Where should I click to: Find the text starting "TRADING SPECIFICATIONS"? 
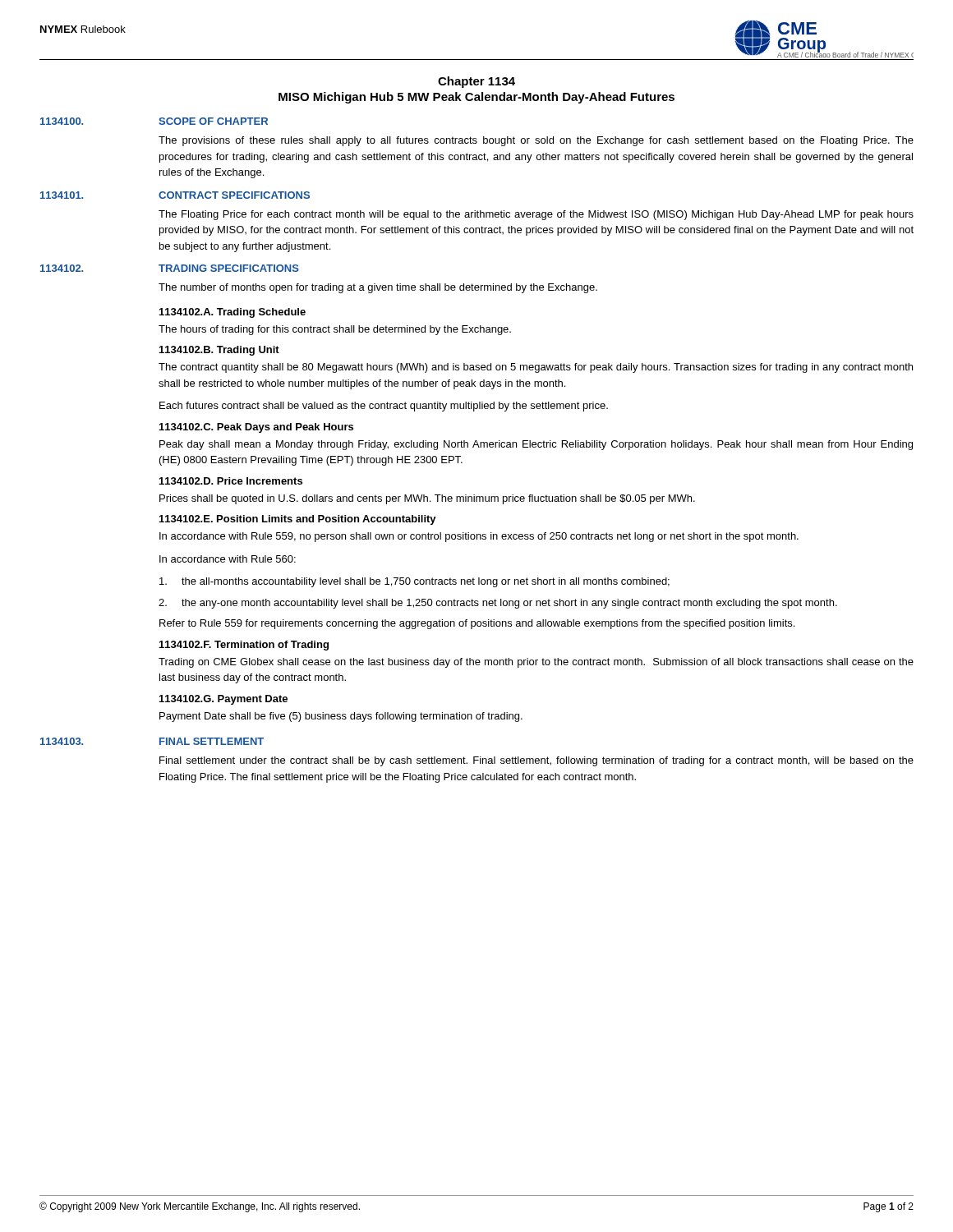click(229, 268)
